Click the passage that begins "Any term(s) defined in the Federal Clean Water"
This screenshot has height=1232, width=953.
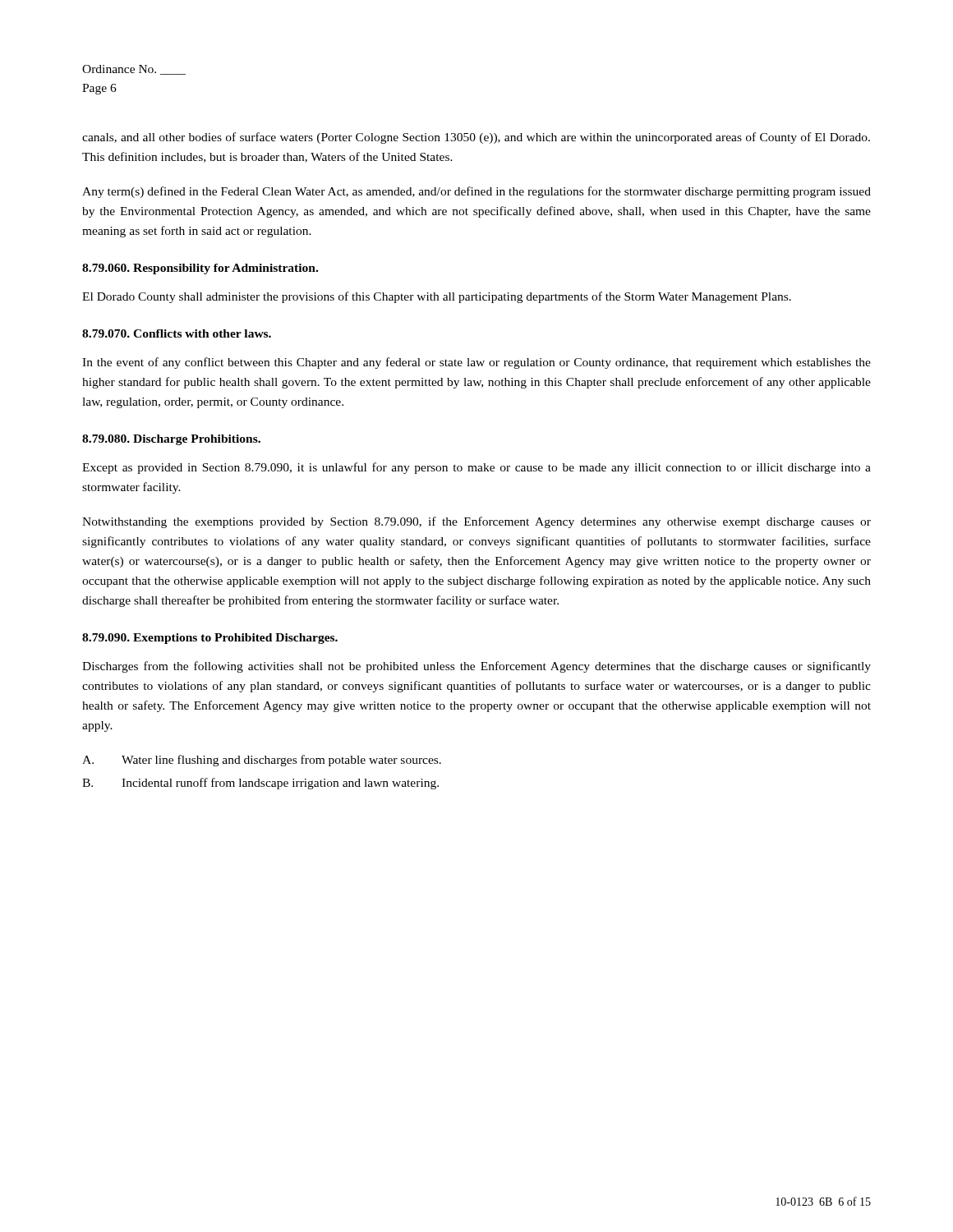point(476,210)
